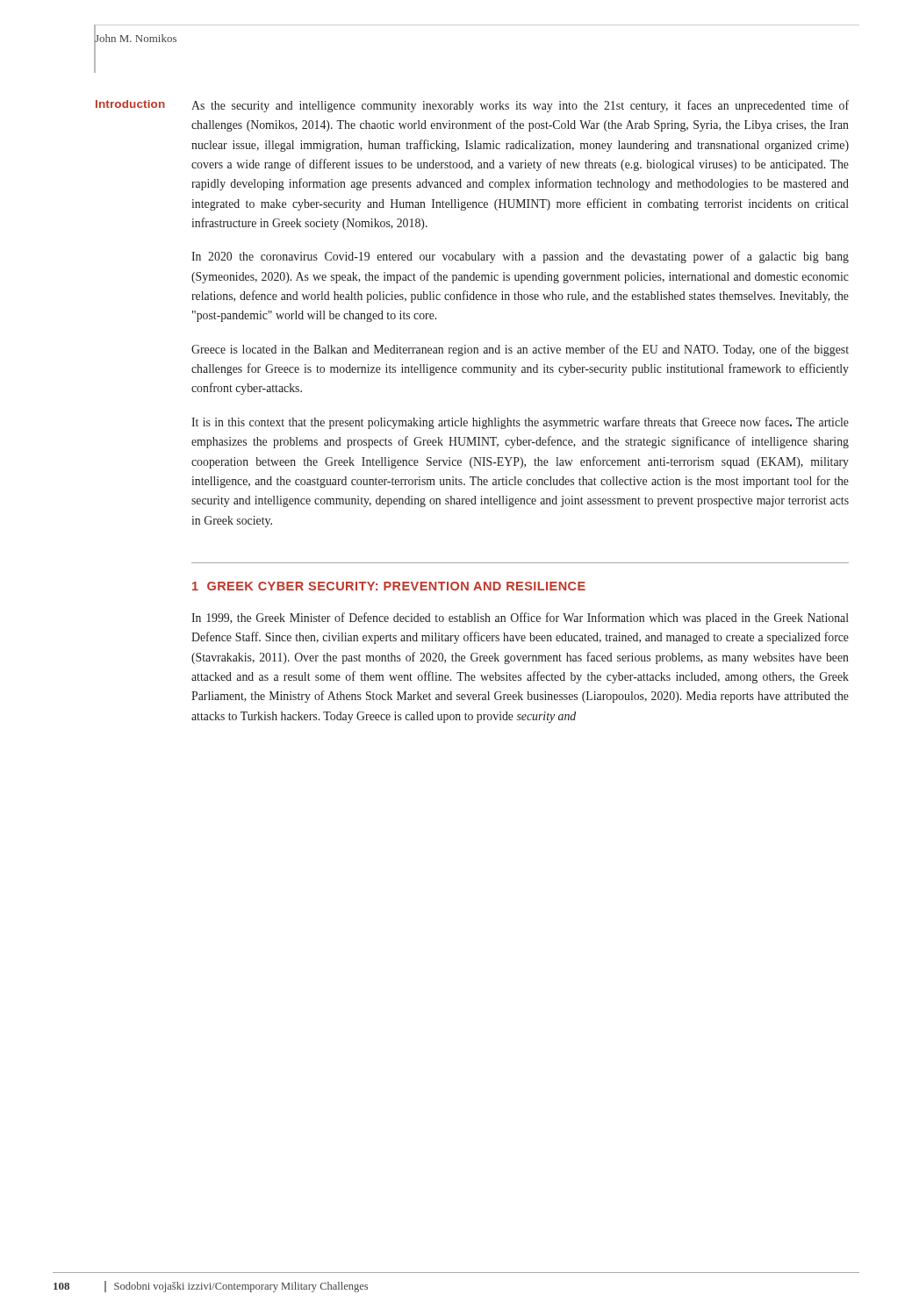Point to the block beginning "It is in this context that the present"
912x1316 pixels.
pyautogui.click(x=520, y=471)
